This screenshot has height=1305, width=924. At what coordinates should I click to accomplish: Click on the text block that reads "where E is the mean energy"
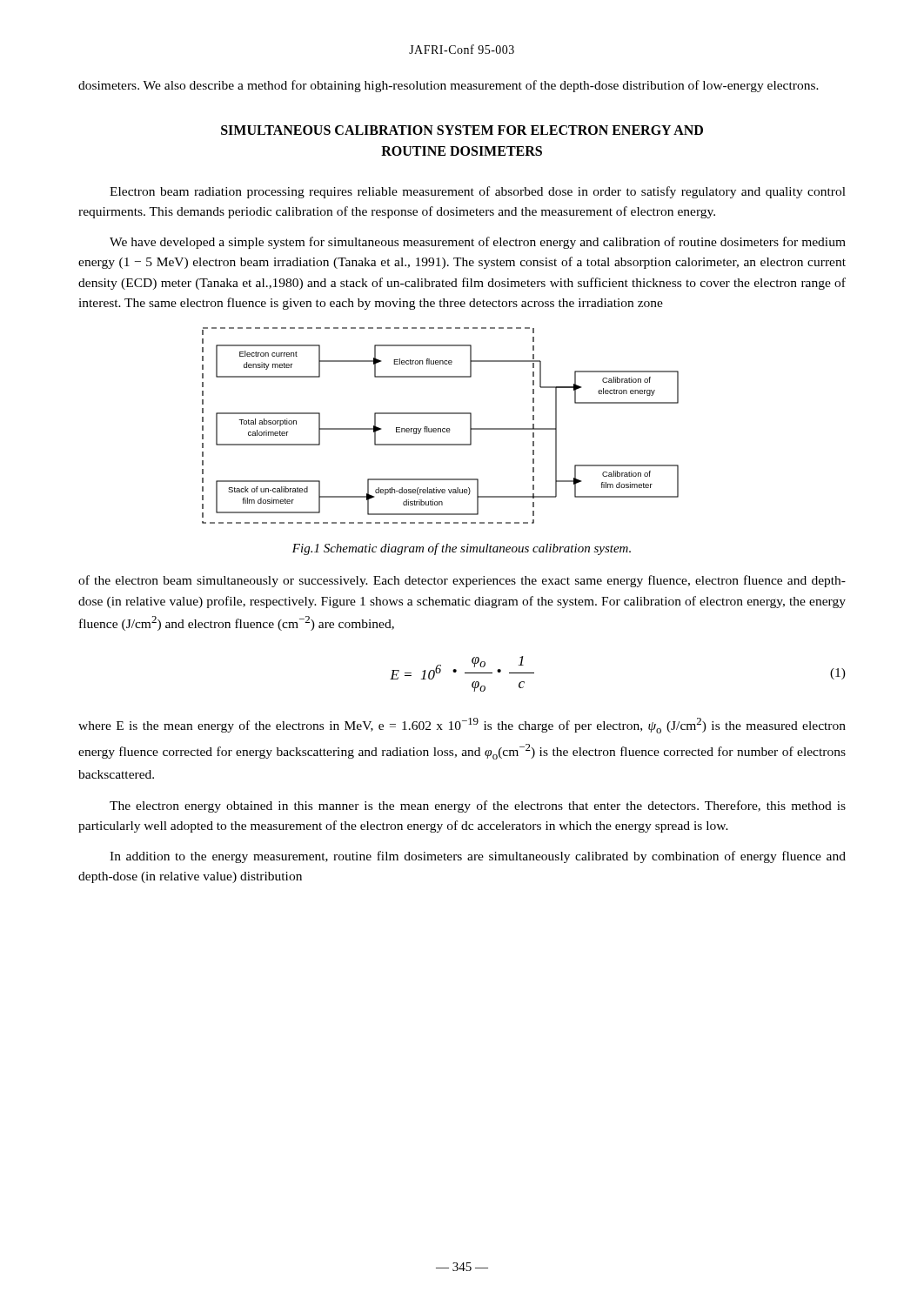462,748
